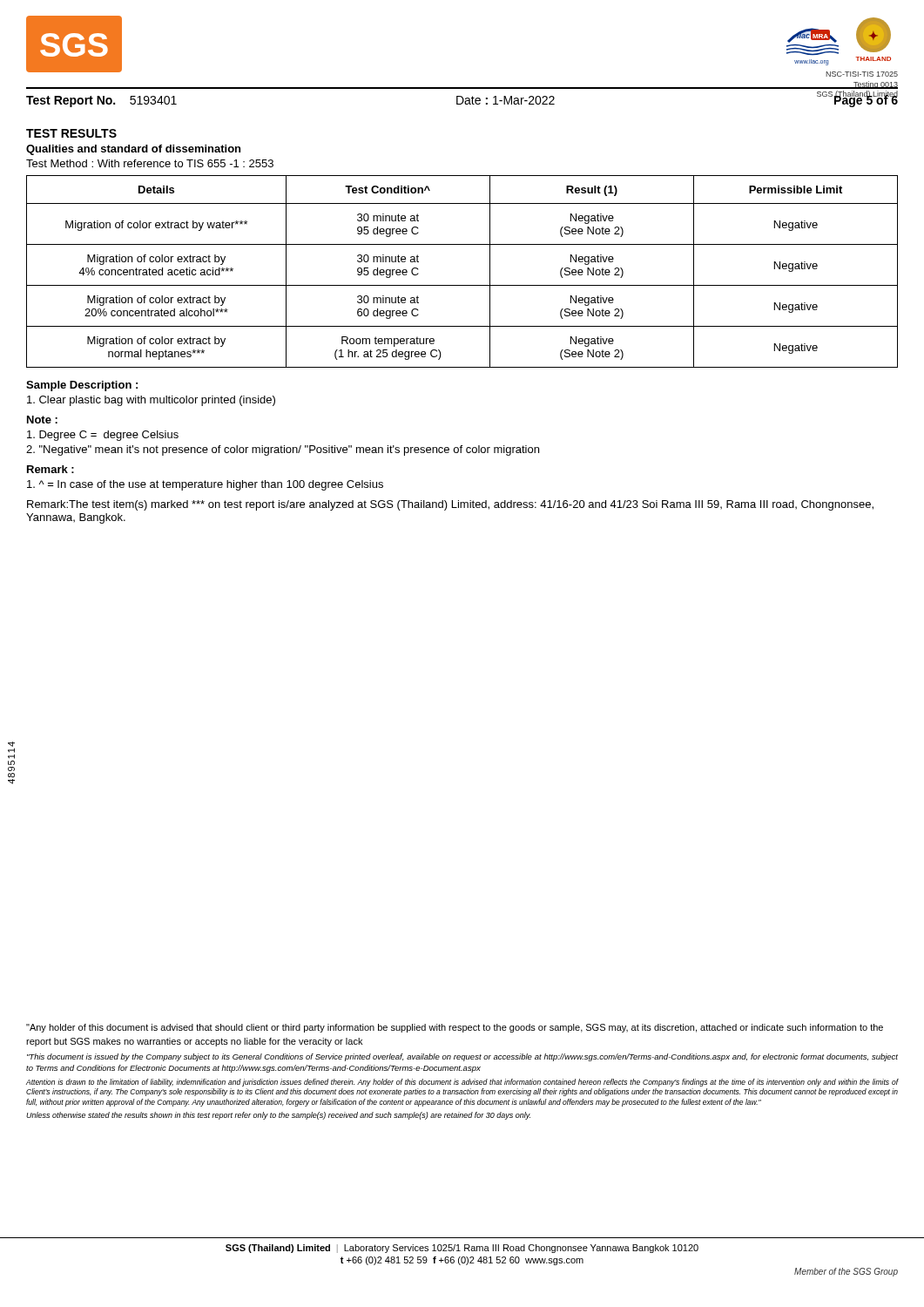Find the table that mentions "30 minute at 60 degree"
The height and width of the screenshot is (1307, 924).
pos(462,271)
